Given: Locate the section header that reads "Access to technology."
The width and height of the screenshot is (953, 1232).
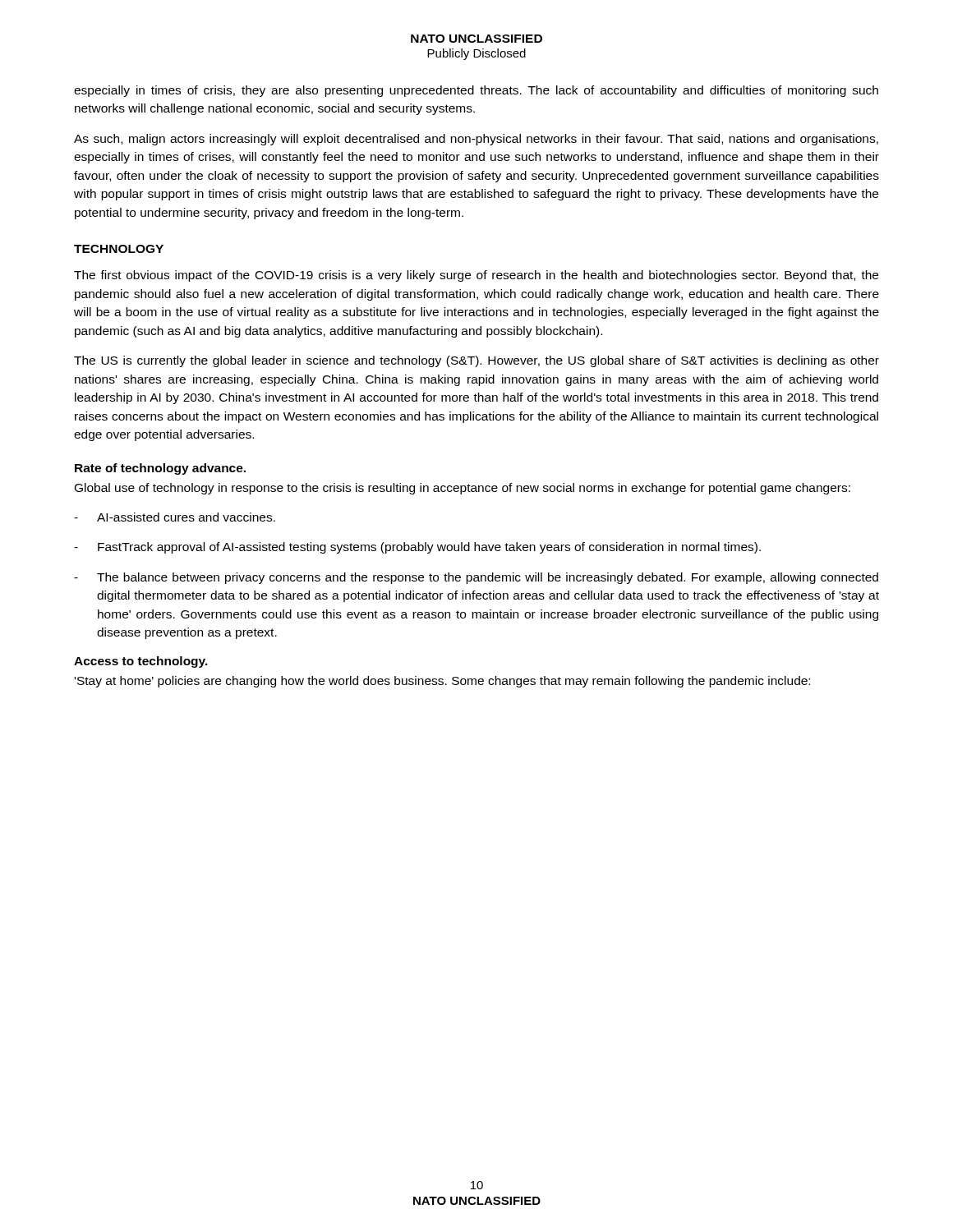Looking at the screenshot, I should click(x=141, y=661).
